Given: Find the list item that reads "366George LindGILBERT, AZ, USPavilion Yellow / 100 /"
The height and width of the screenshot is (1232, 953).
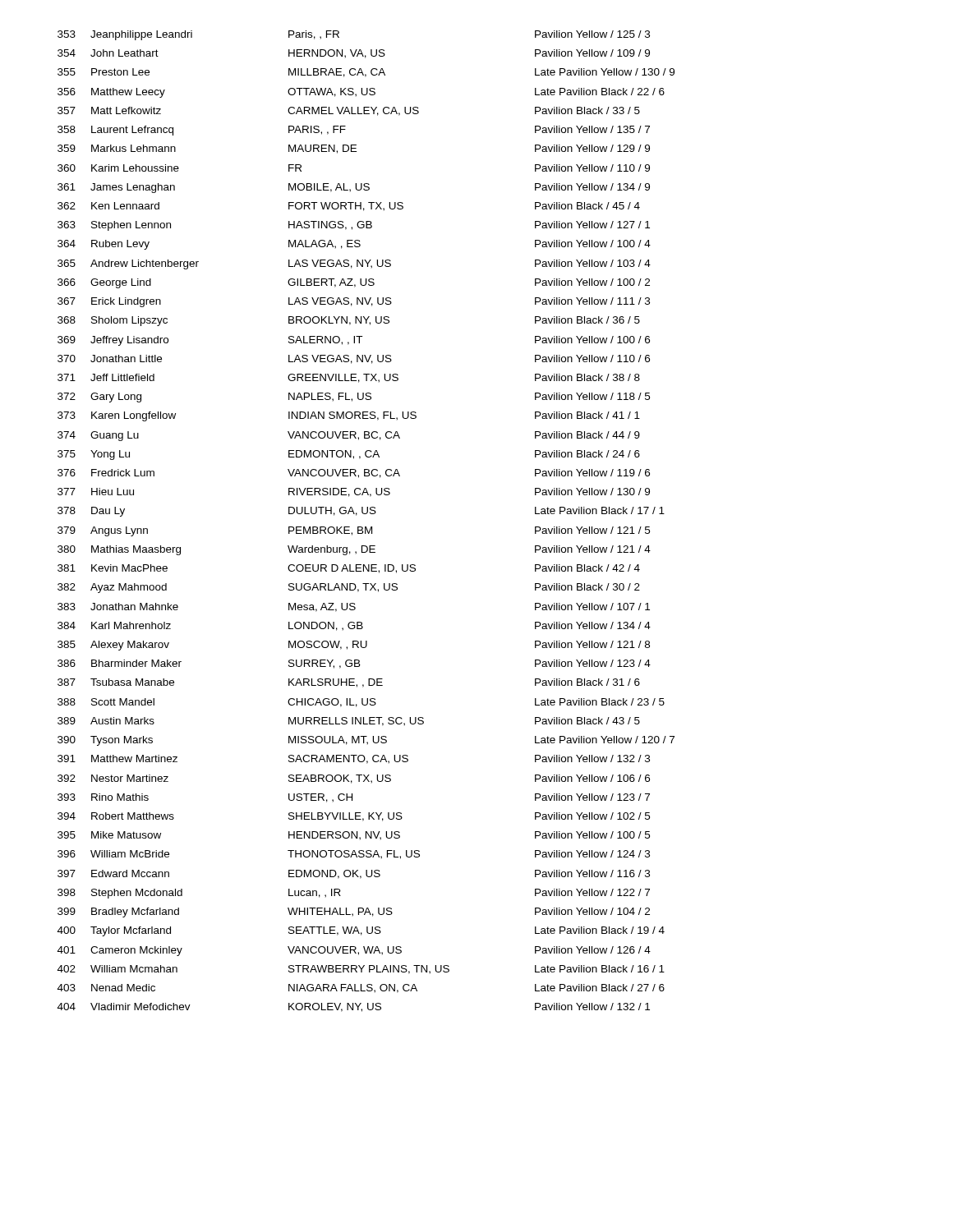Looking at the screenshot, I should (x=354, y=283).
